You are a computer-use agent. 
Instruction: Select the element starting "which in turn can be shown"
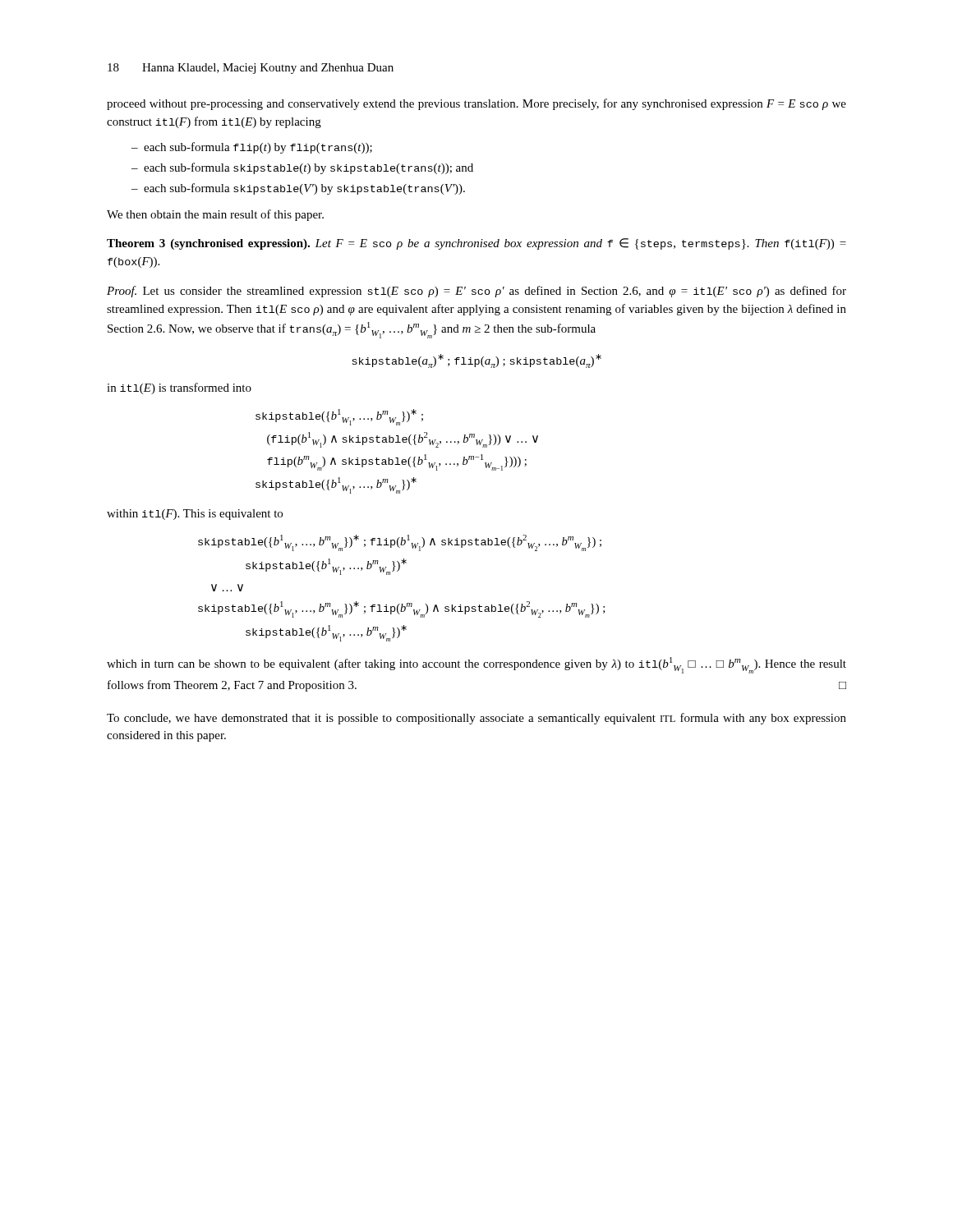pos(476,674)
